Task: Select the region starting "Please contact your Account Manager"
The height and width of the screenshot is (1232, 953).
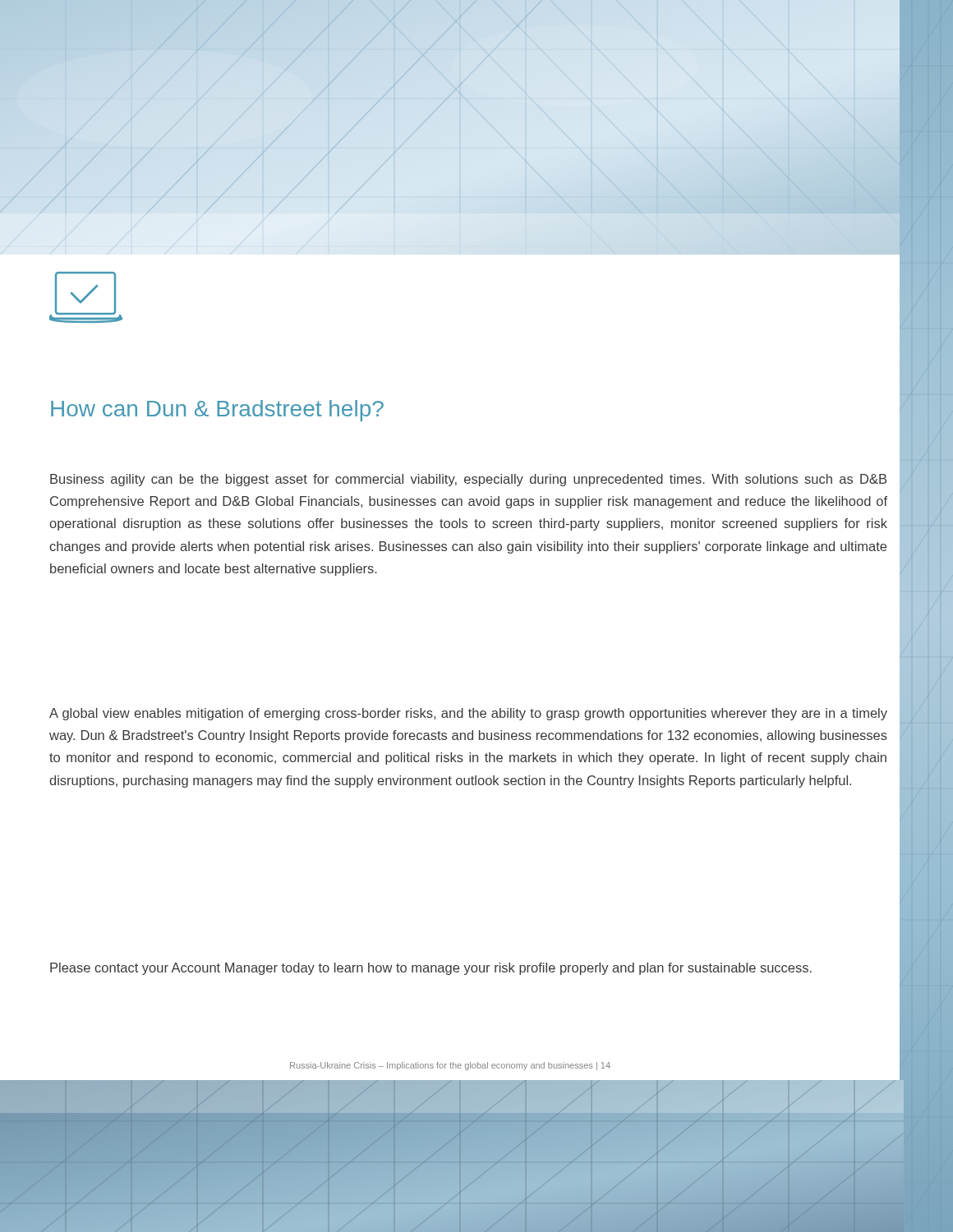Action: 468,968
